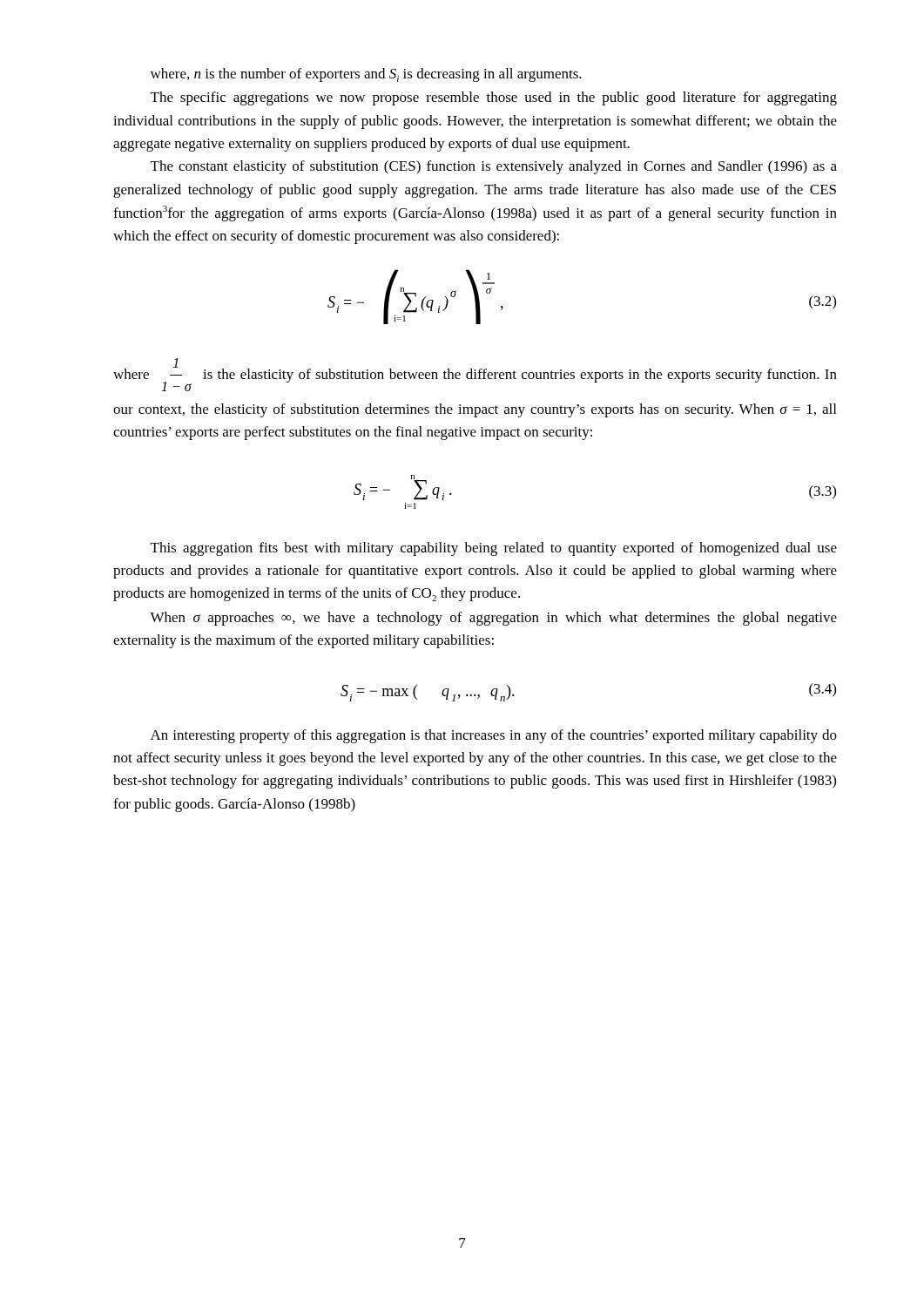
Task: Point to the block beginning "where 1 1 − σ"
Action: click(x=475, y=396)
